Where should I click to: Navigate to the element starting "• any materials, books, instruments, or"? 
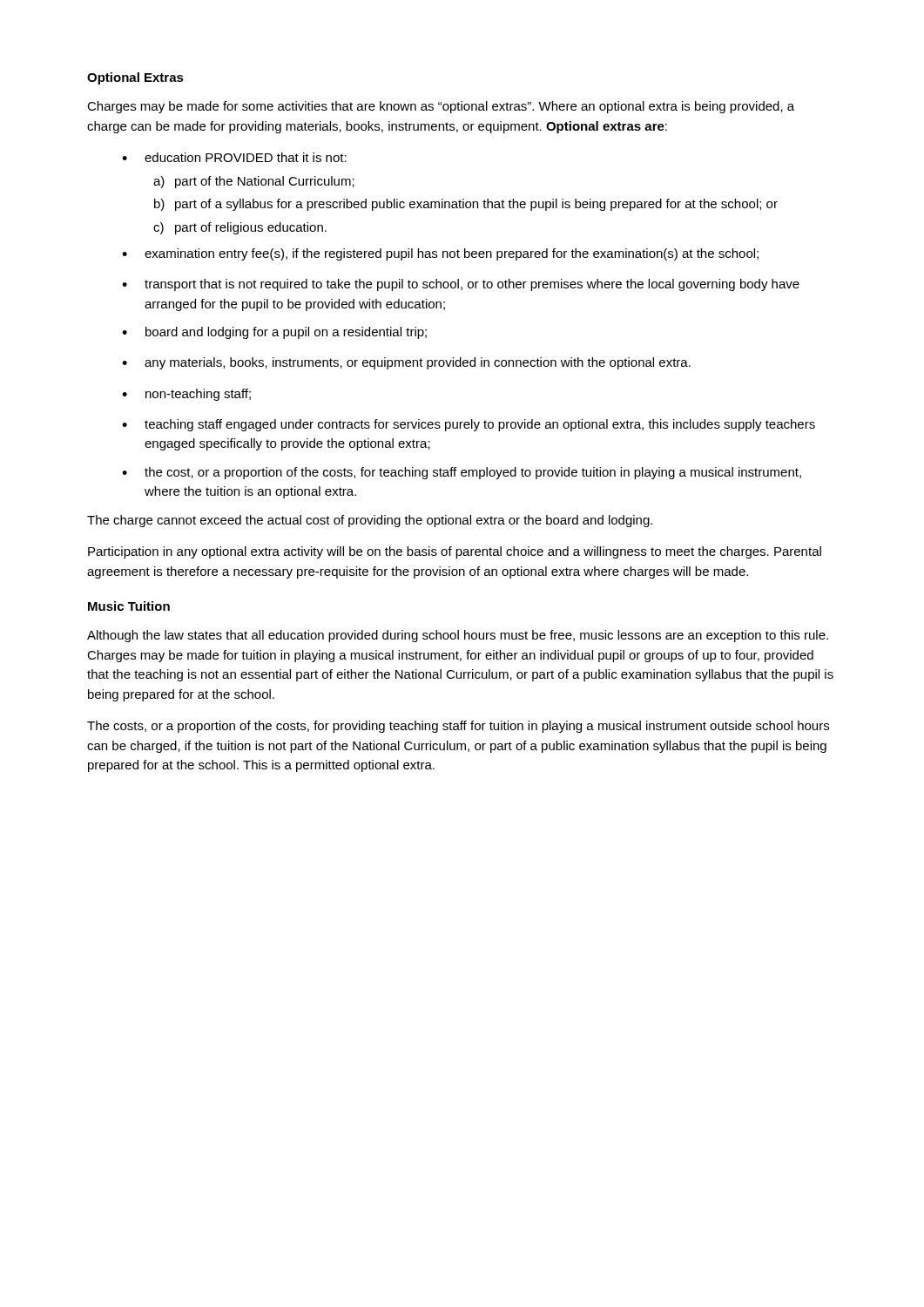coord(479,364)
